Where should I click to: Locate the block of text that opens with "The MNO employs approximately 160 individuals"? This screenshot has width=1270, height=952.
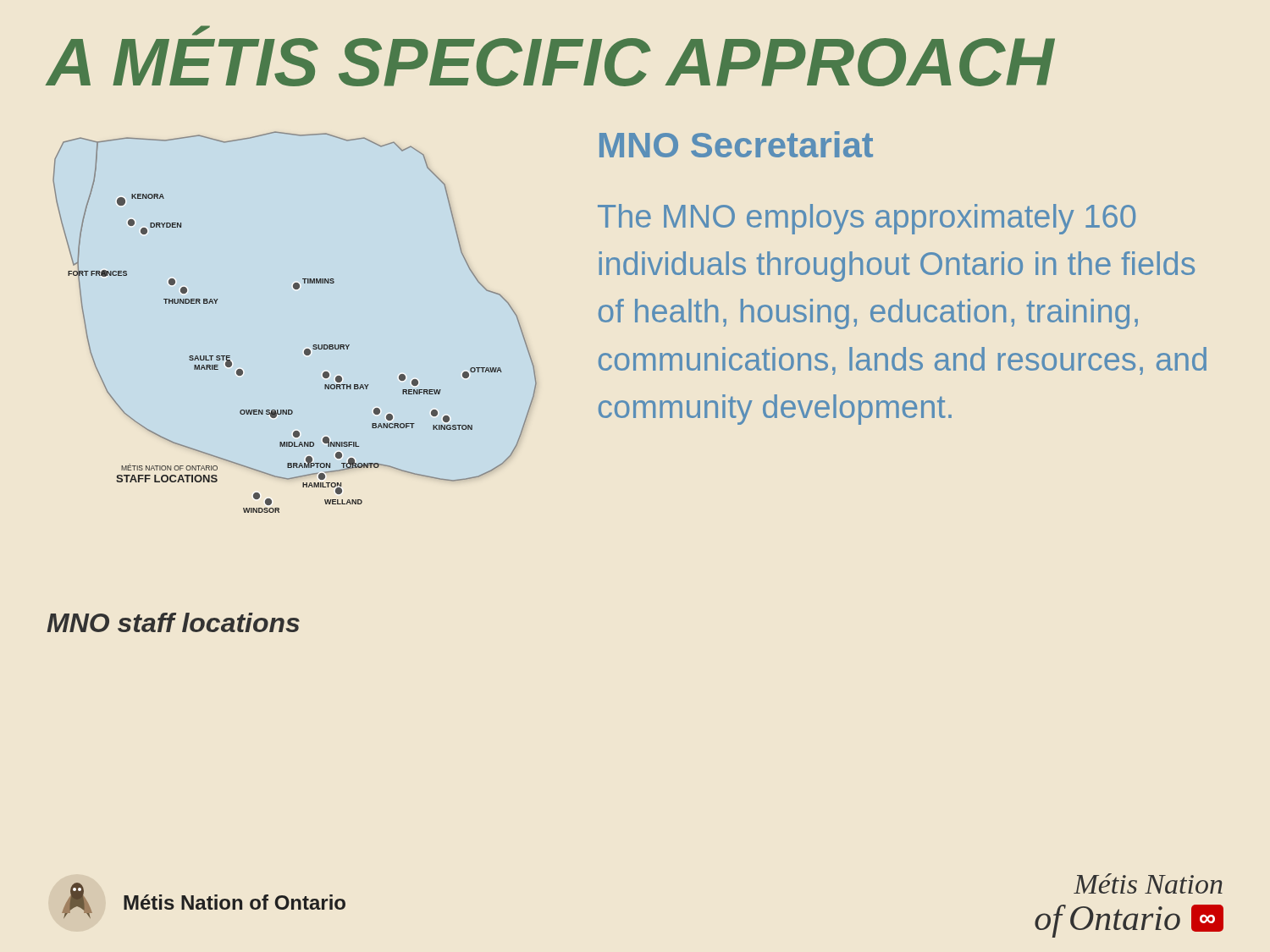coord(910,312)
